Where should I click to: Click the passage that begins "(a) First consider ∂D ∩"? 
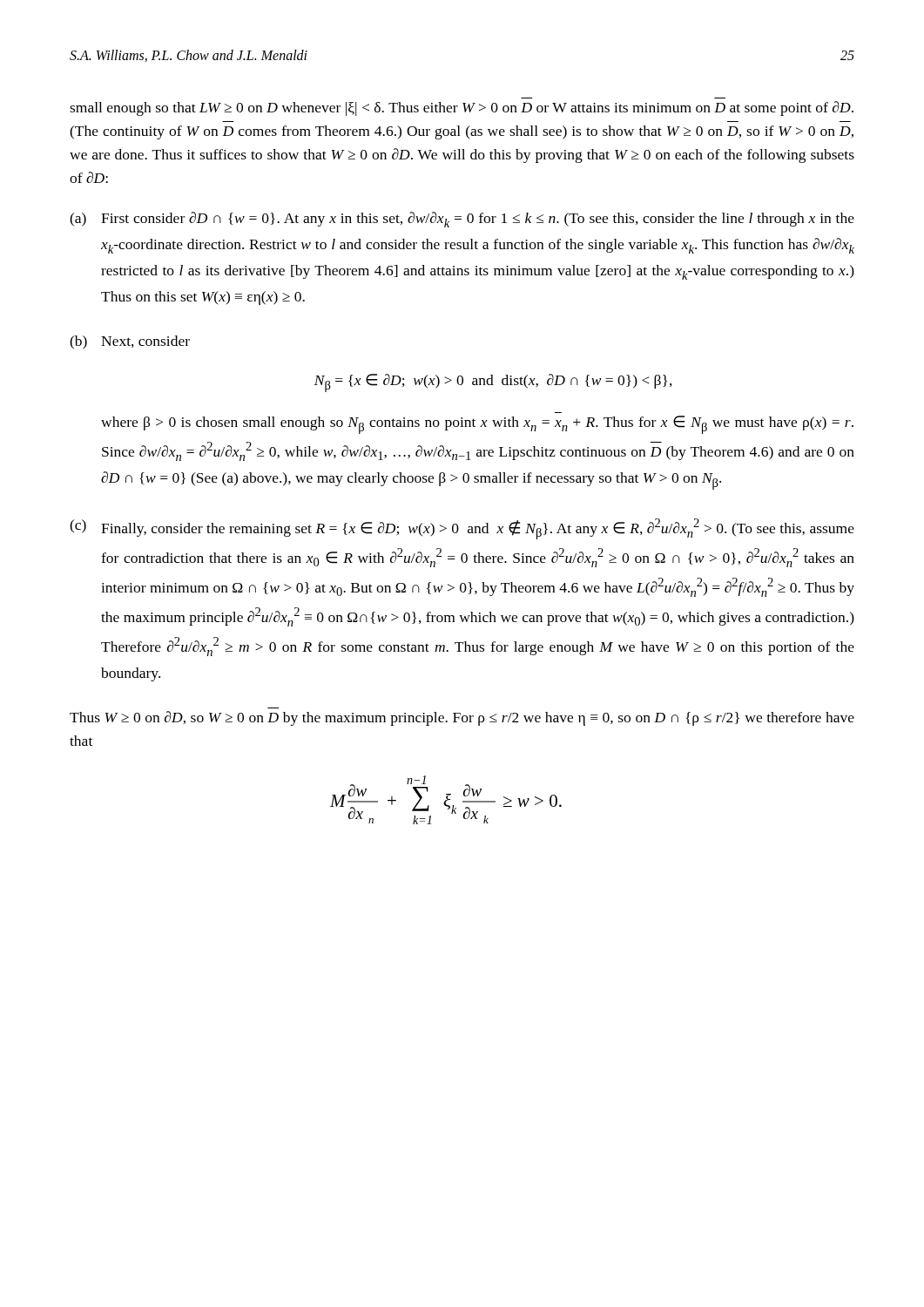coord(462,260)
